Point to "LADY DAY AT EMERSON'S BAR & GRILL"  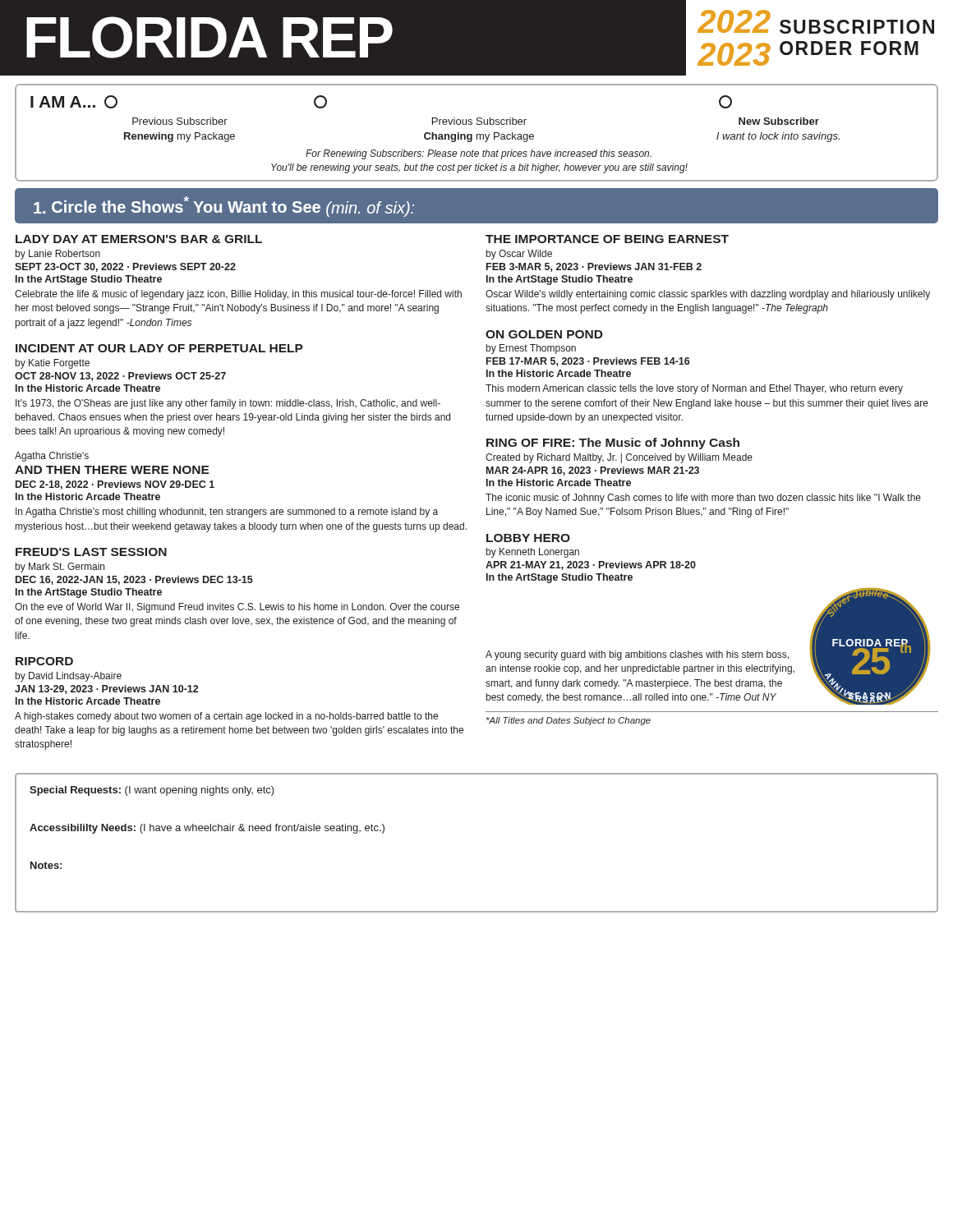pyautogui.click(x=139, y=239)
